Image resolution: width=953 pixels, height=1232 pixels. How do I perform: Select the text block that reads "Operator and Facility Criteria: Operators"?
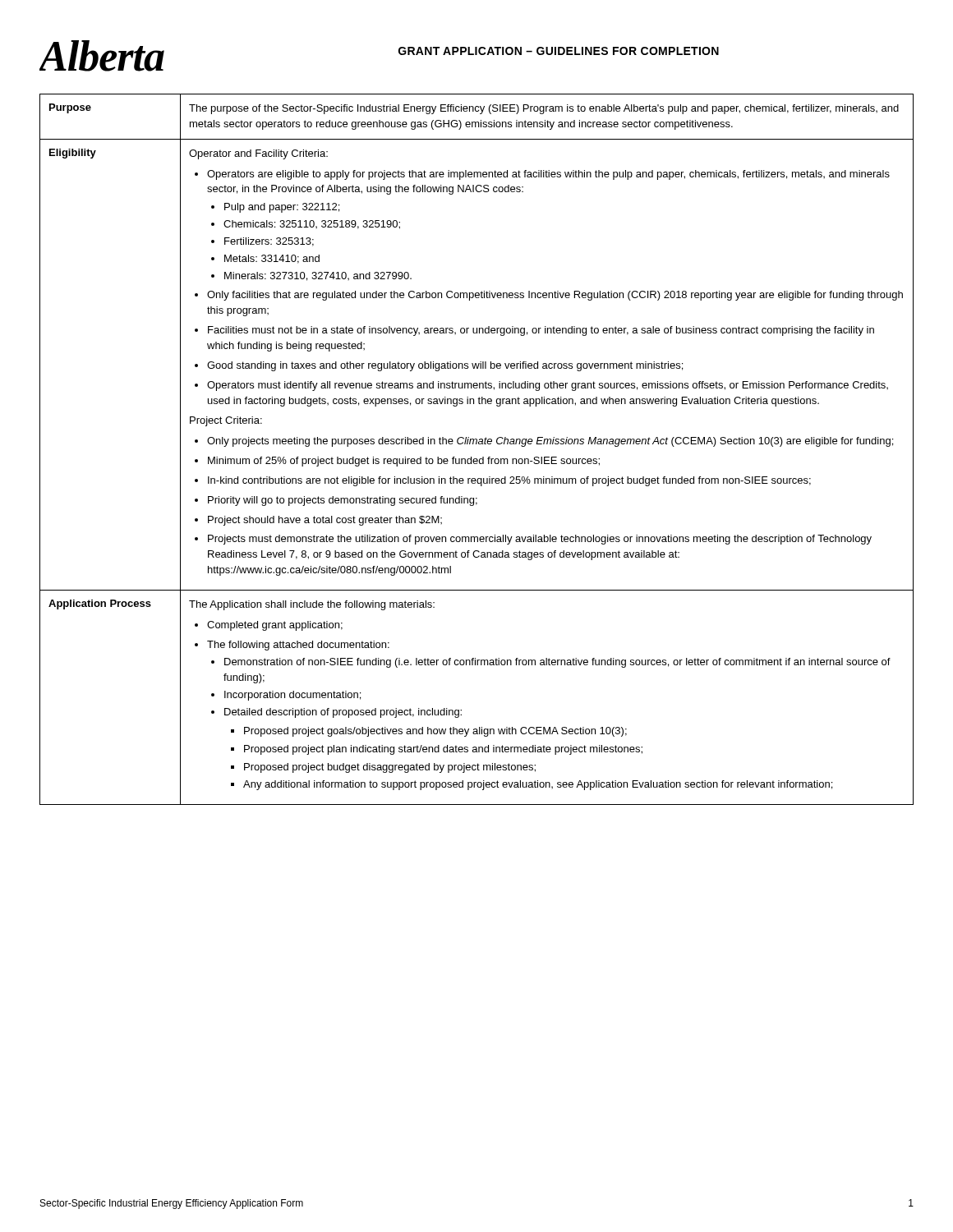[547, 362]
